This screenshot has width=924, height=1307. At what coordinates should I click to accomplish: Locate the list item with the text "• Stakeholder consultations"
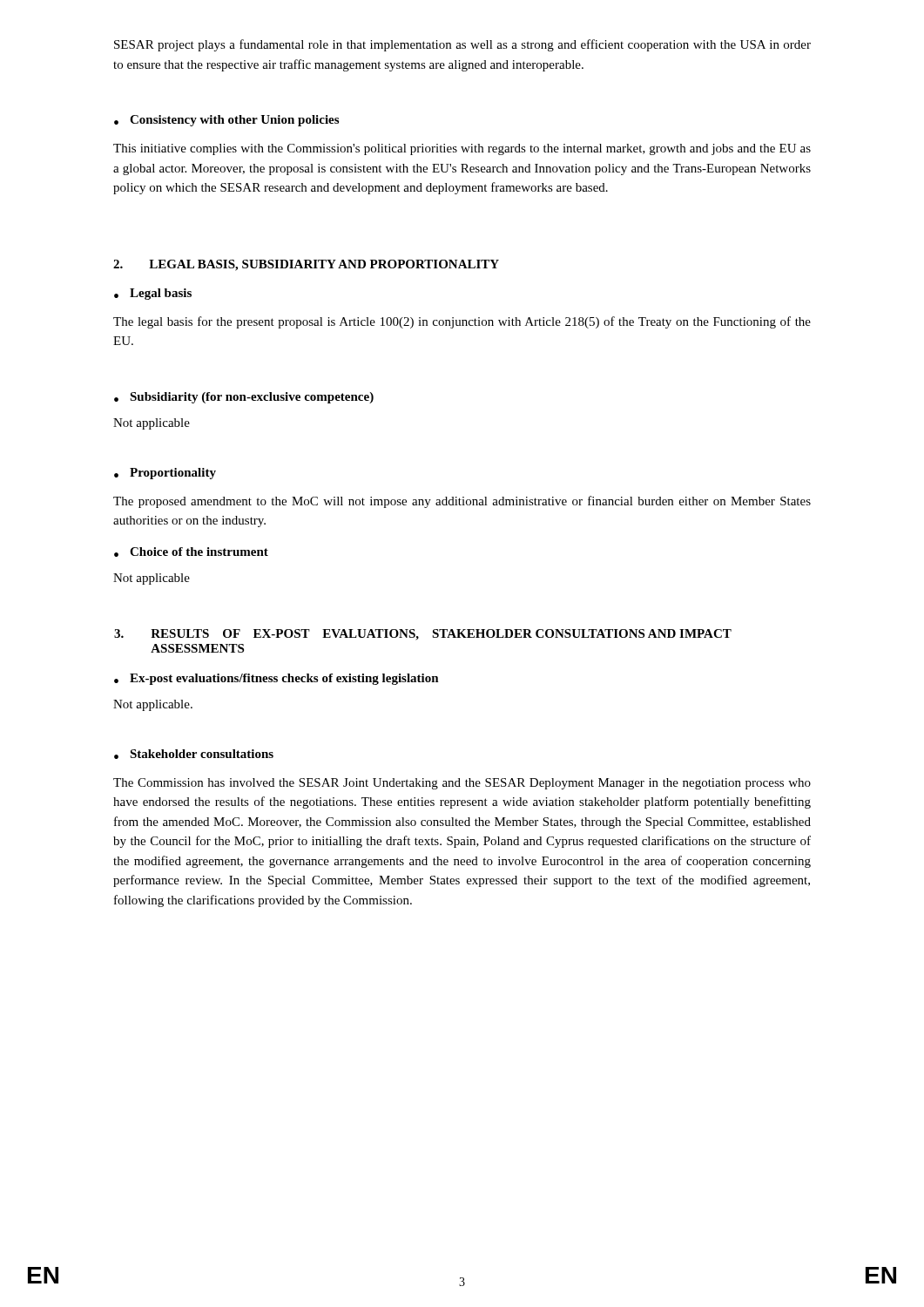tap(193, 757)
